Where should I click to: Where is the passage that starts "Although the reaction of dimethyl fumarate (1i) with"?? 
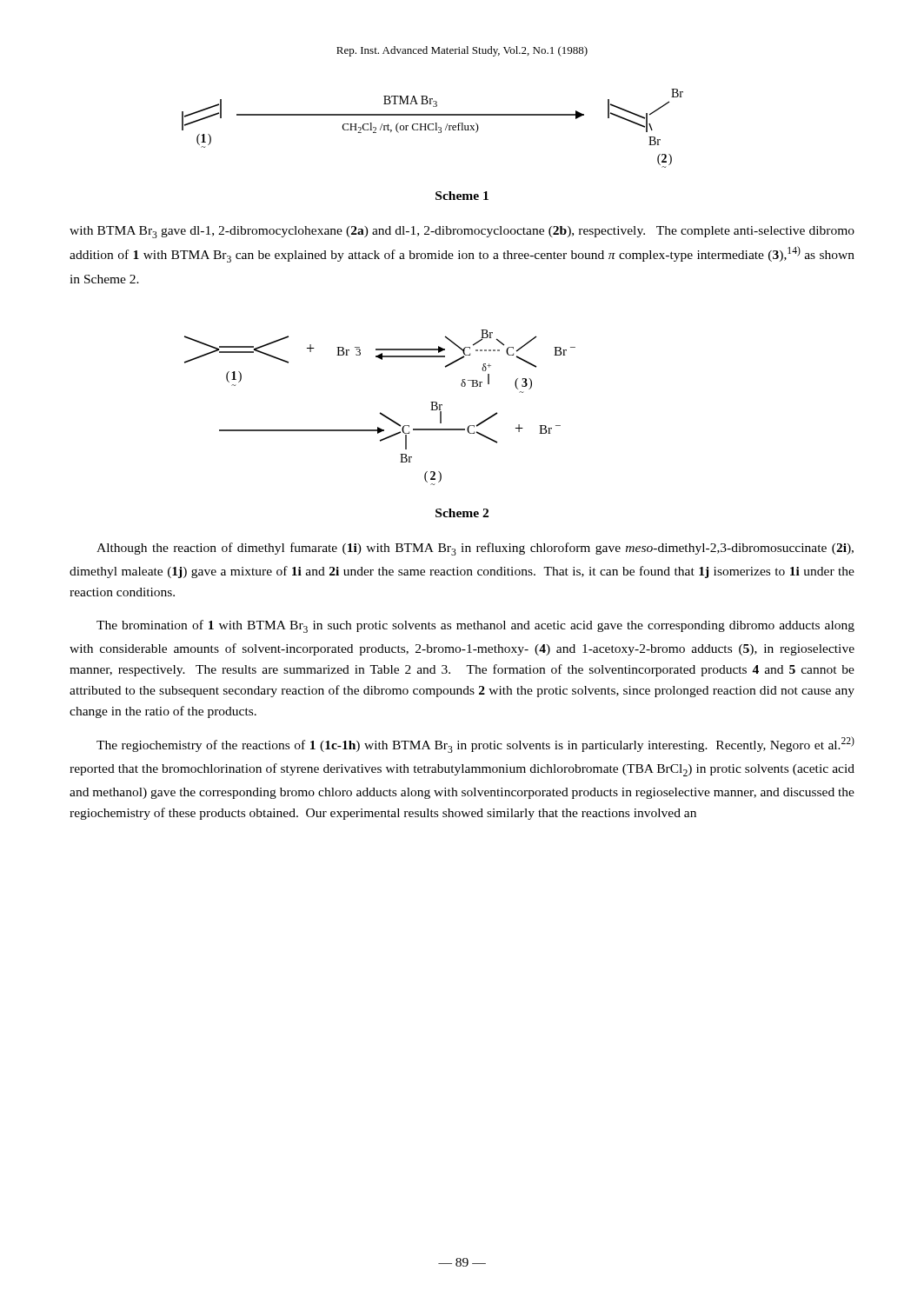462,569
